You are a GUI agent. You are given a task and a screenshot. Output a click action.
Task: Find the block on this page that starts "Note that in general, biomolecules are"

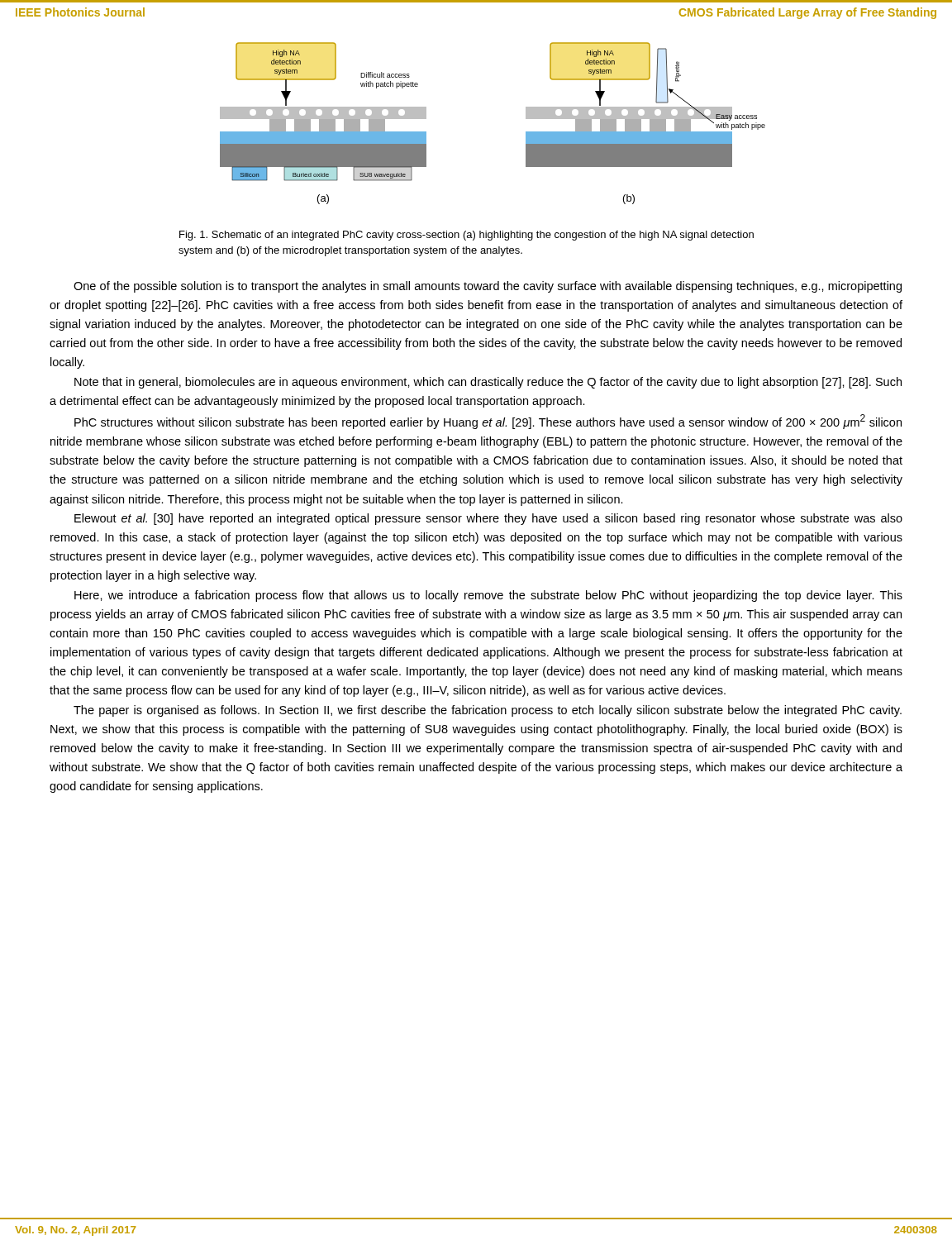click(x=476, y=392)
